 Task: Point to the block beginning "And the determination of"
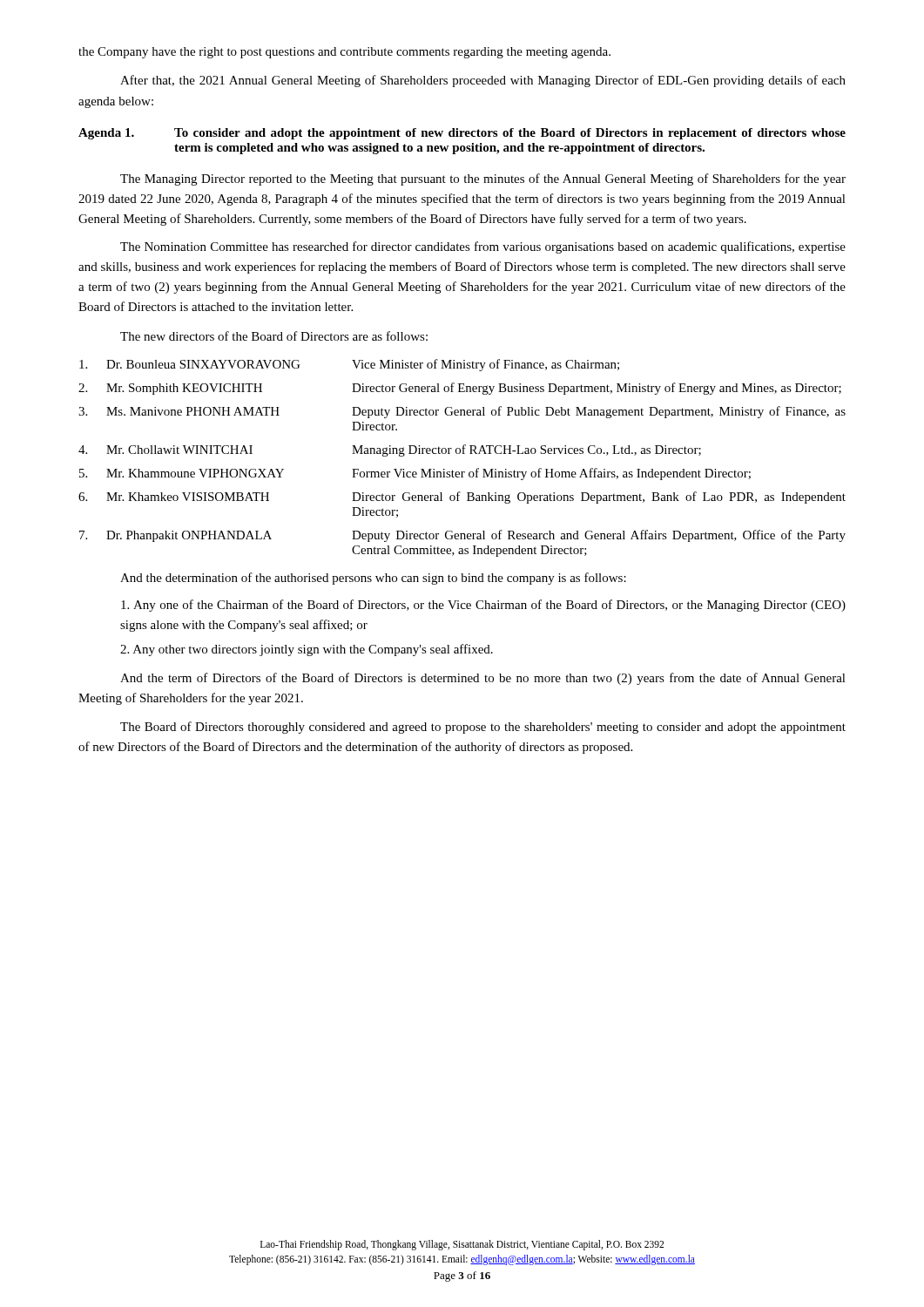(x=462, y=578)
